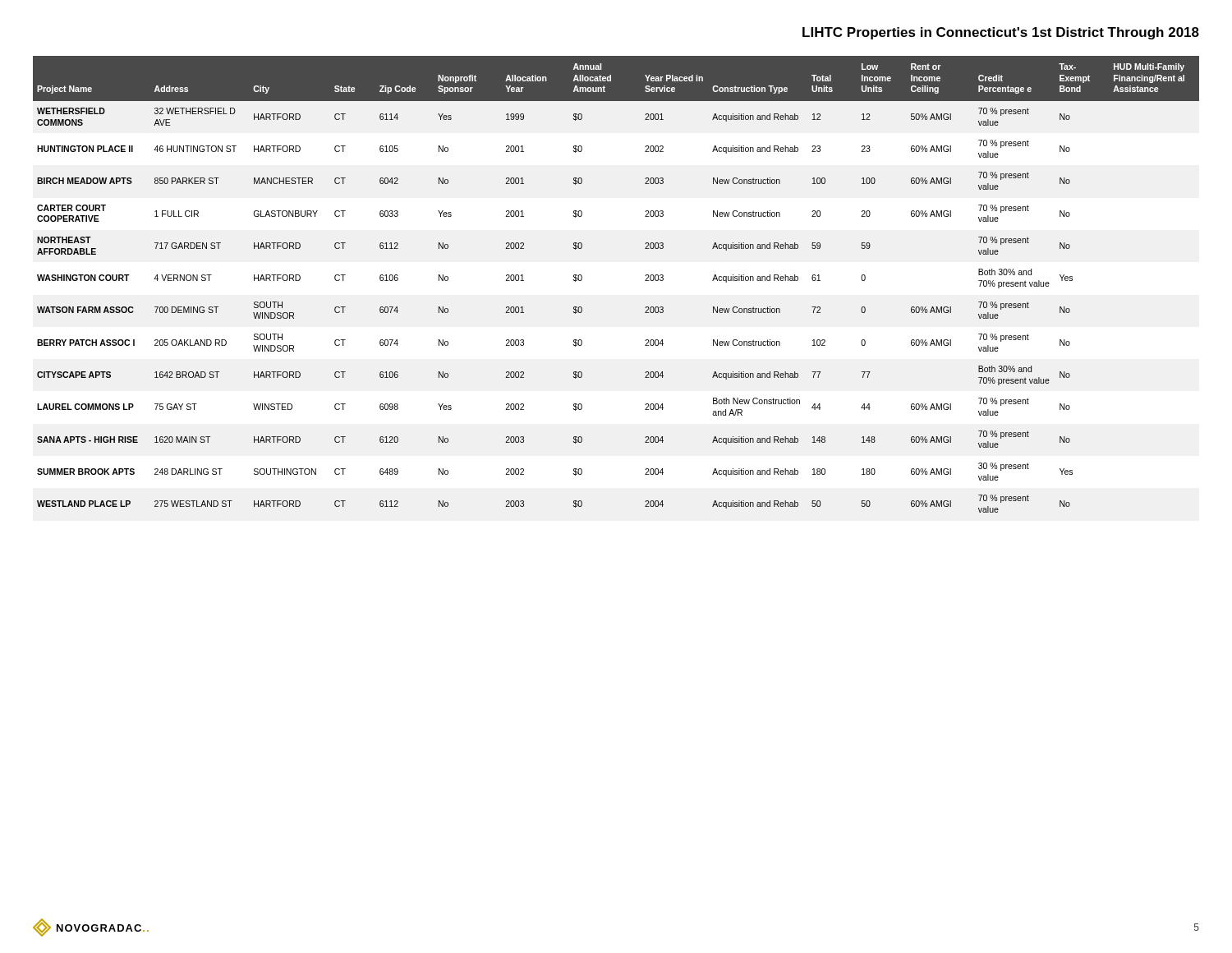Find the title that says "LIHTC Properties in"
This screenshot has height=953, width=1232.
tap(1000, 32)
